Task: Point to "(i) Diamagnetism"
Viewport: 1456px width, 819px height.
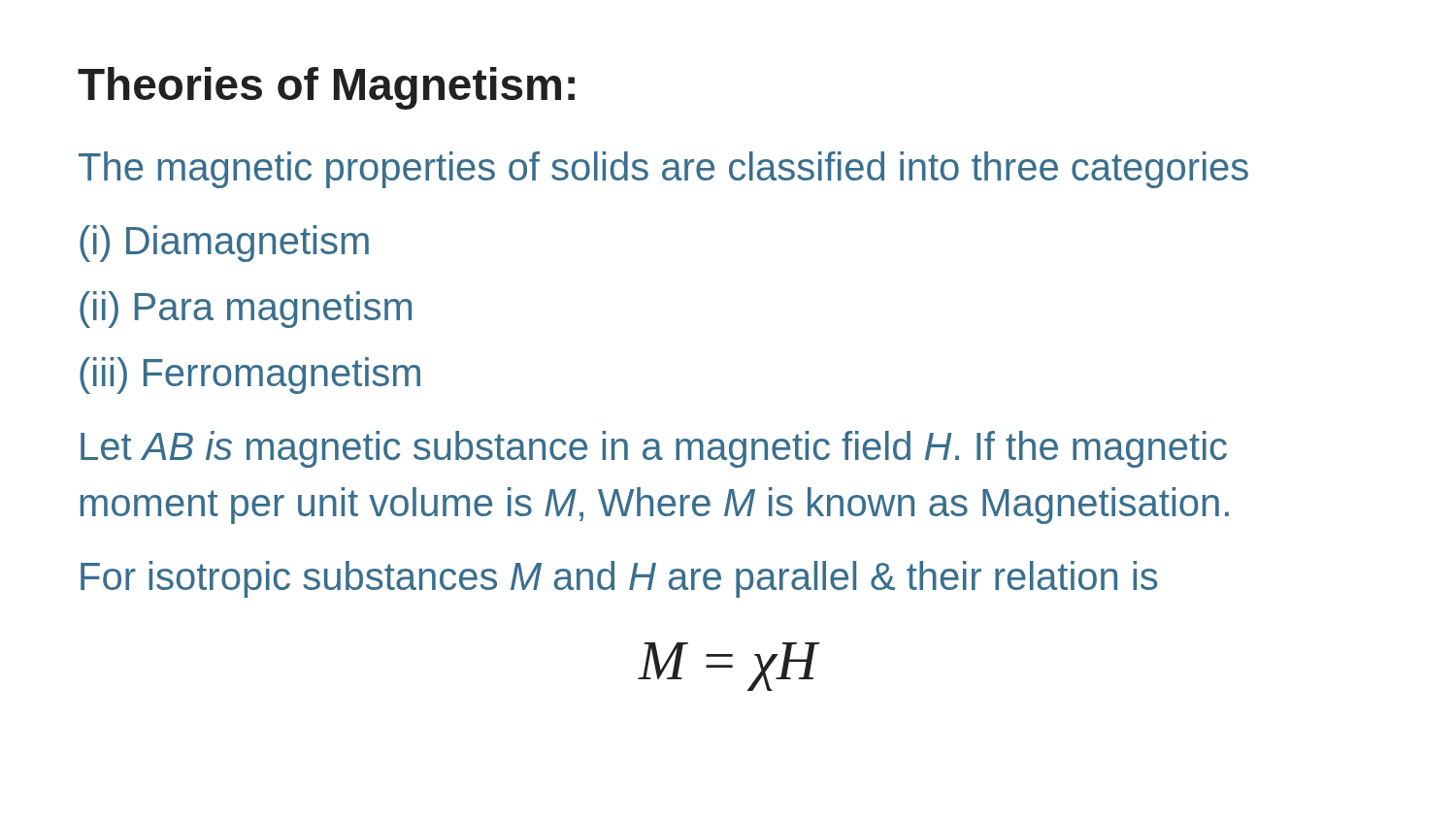Action: 224,241
